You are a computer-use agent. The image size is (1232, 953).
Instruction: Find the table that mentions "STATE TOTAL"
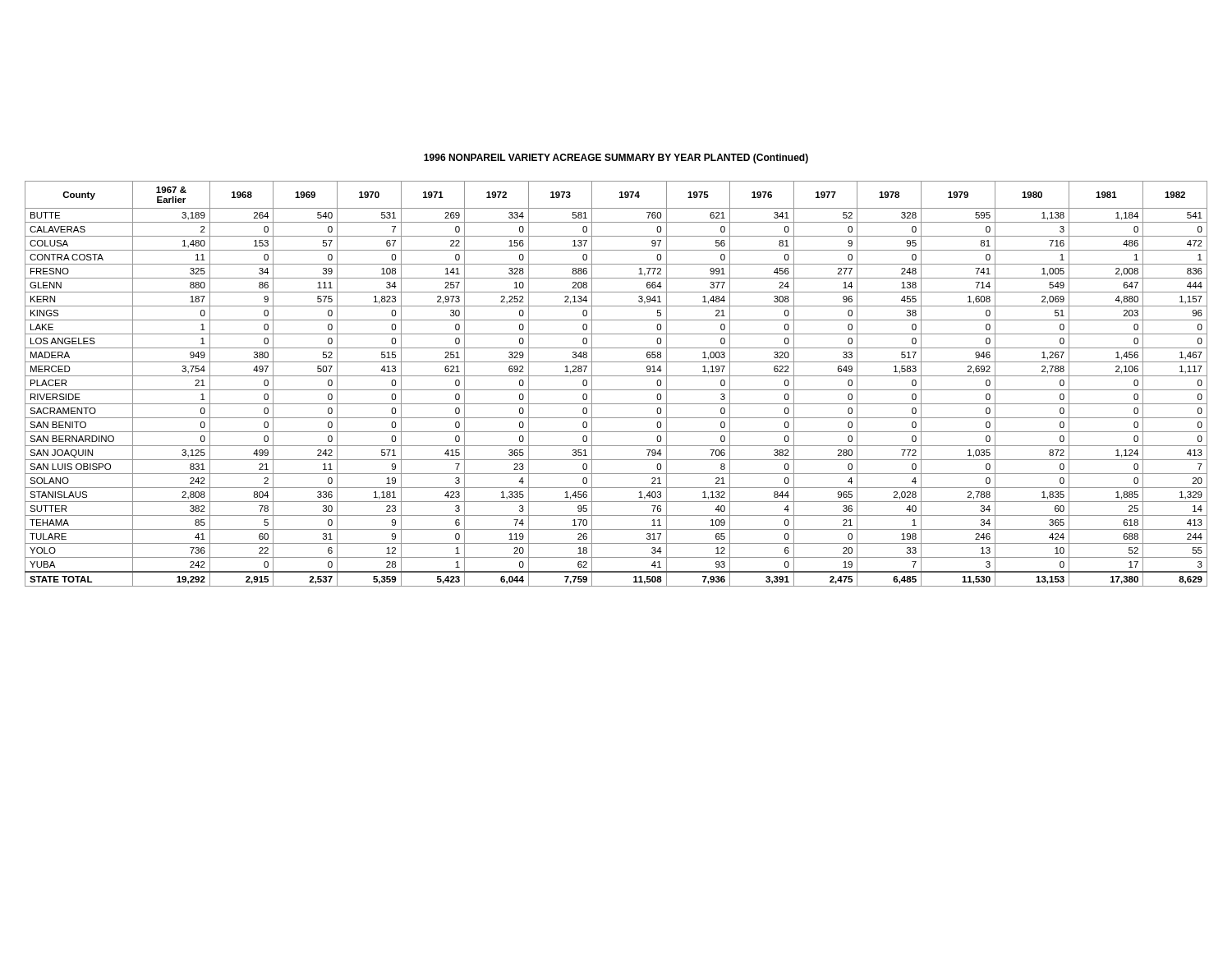[x=616, y=384]
